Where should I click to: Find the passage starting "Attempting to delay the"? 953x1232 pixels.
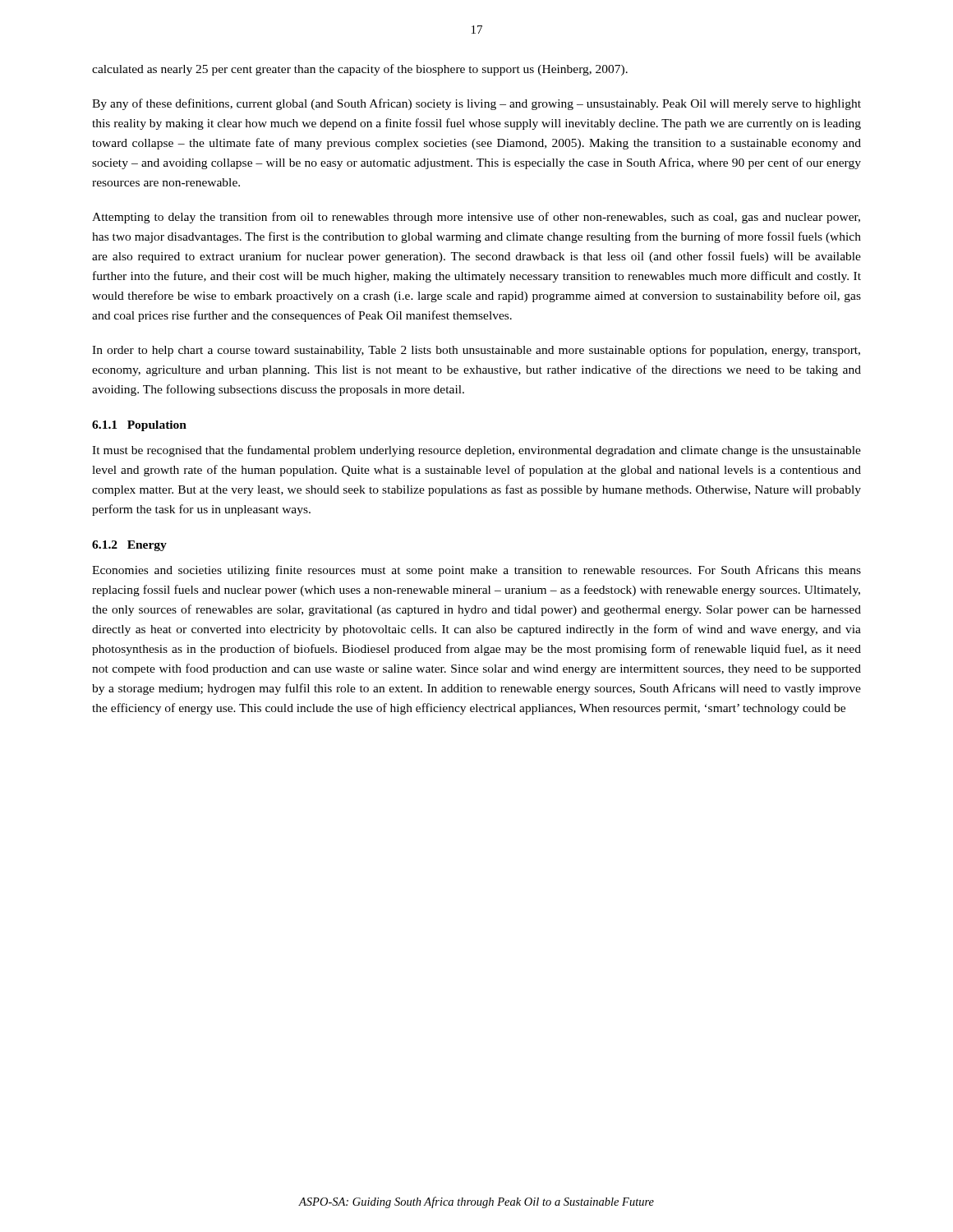coord(476,266)
